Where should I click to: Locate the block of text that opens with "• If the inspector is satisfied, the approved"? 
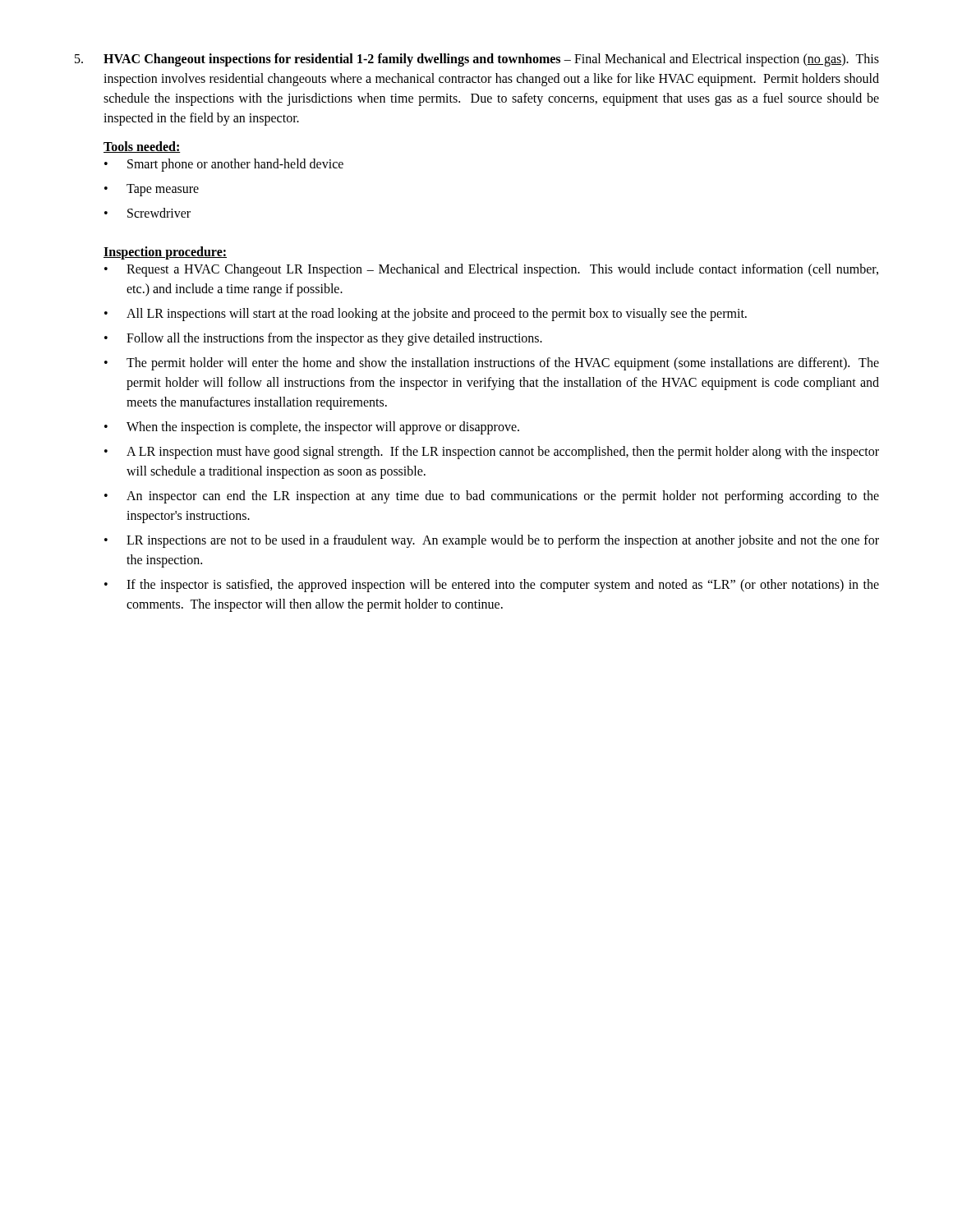tap(491, 595)
